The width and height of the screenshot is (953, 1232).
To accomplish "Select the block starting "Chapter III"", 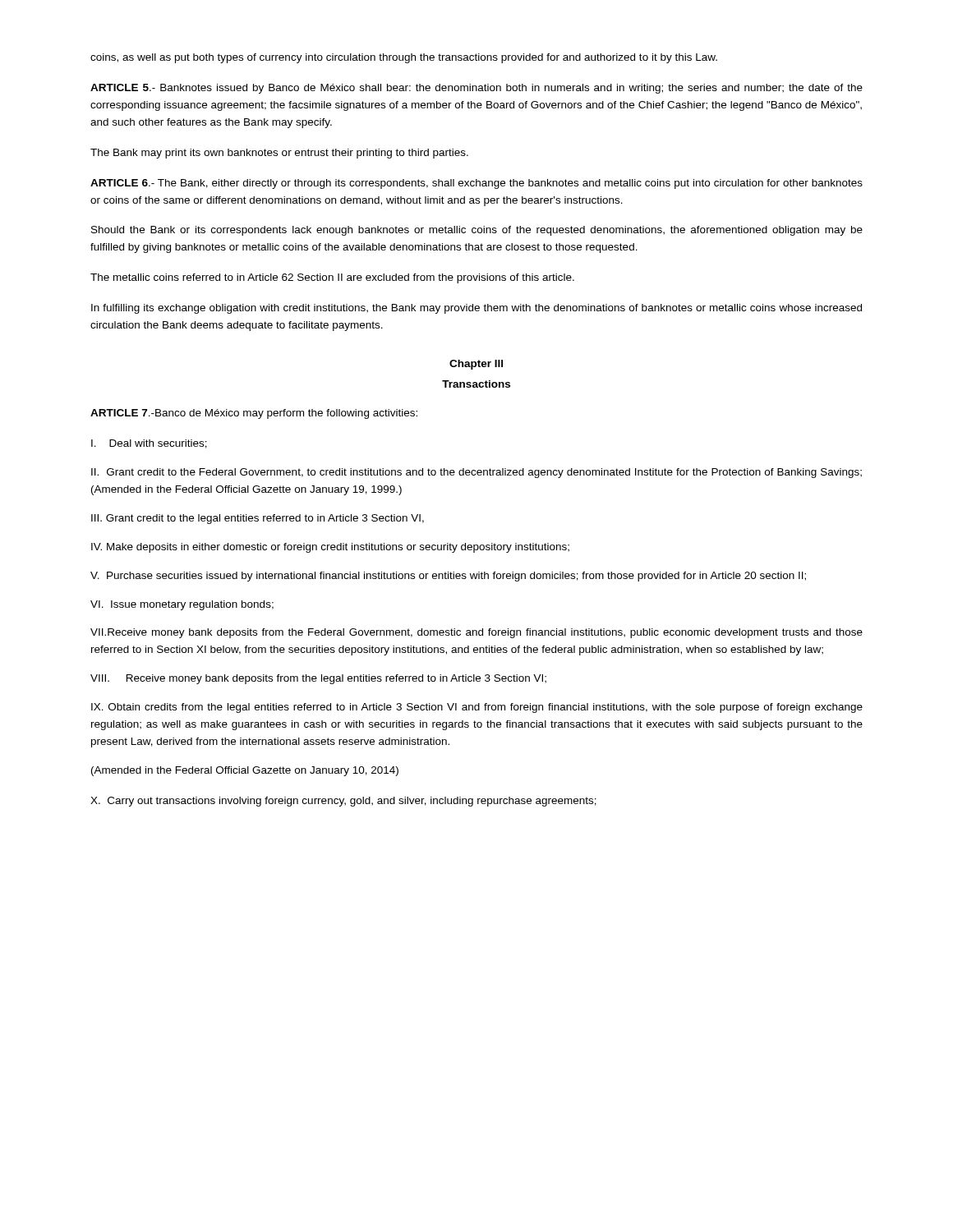I will tap(476, 363).
